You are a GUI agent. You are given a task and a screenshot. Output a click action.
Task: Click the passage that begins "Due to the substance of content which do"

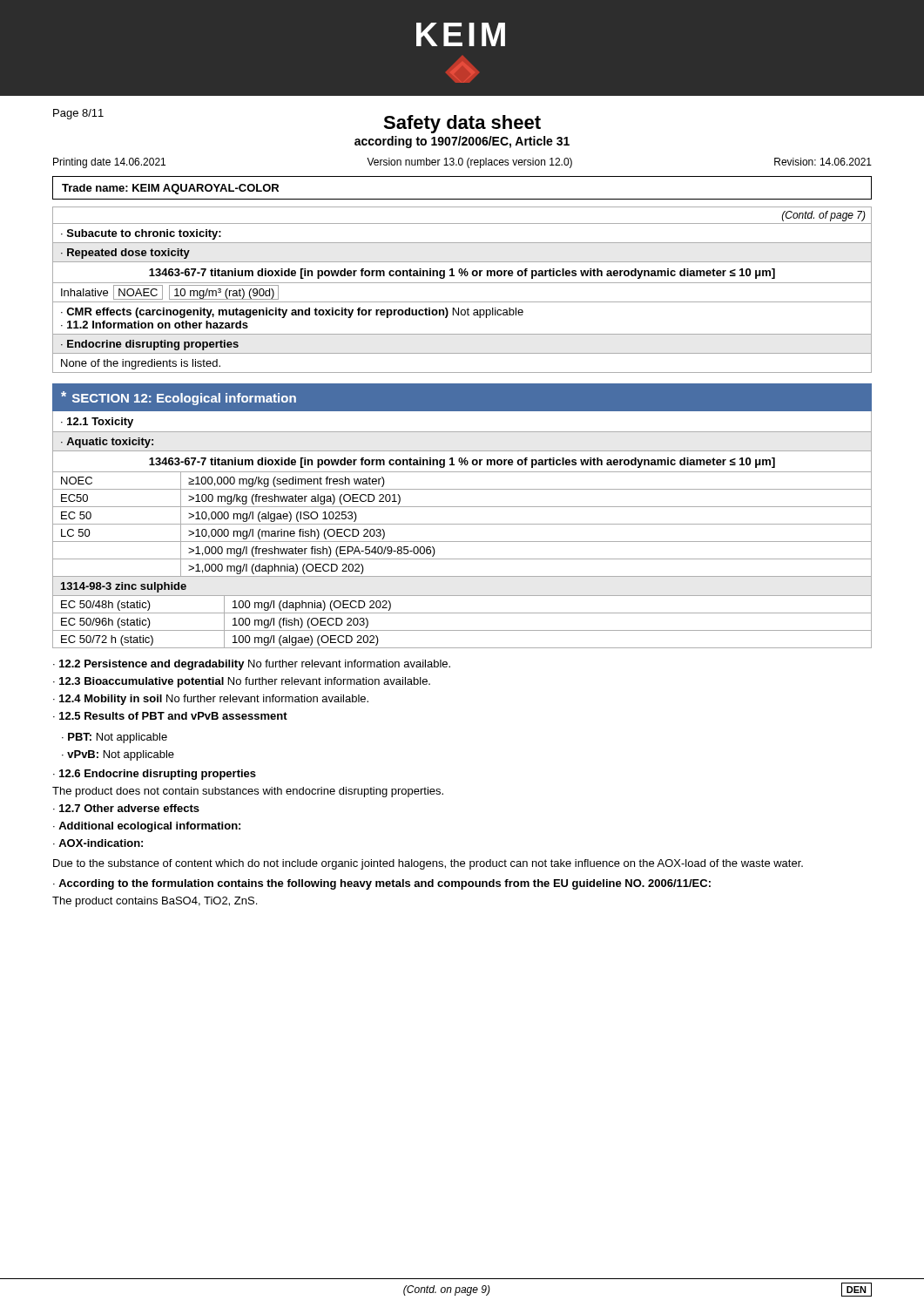(428, 863)
